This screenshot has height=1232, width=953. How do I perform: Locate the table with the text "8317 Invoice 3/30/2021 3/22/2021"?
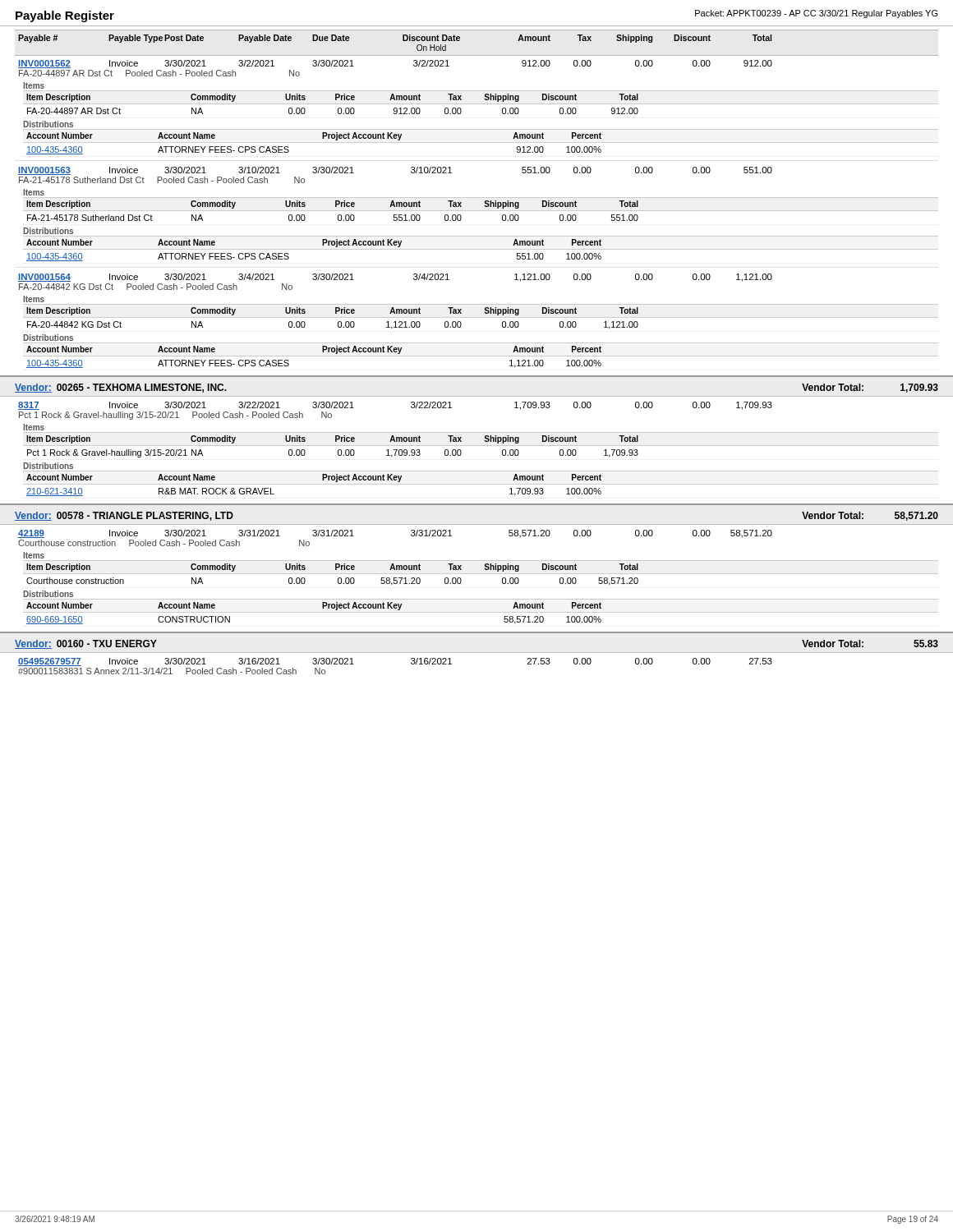click(x=476, y=448)
